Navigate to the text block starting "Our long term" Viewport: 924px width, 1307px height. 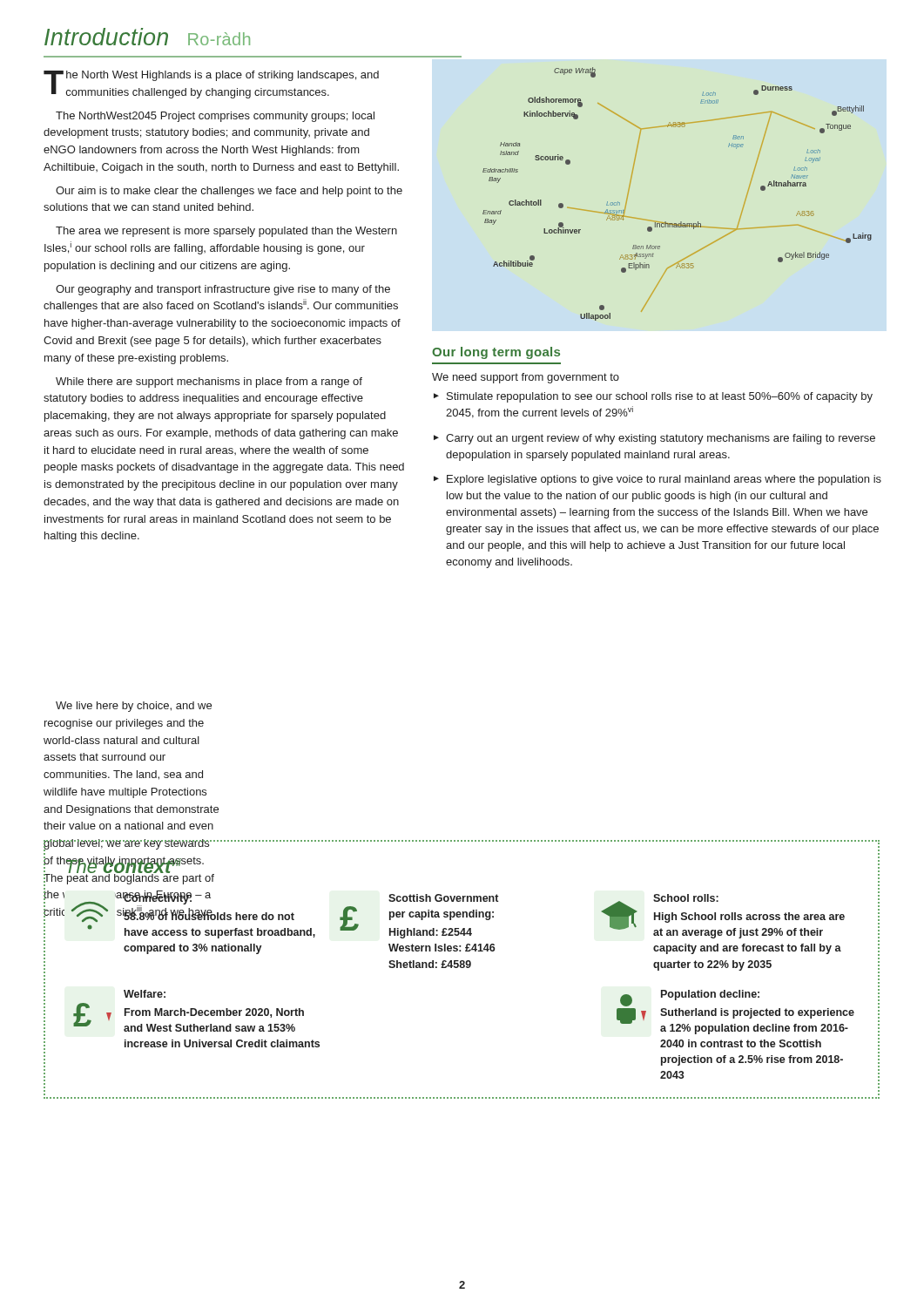click(x=497, y=354)
